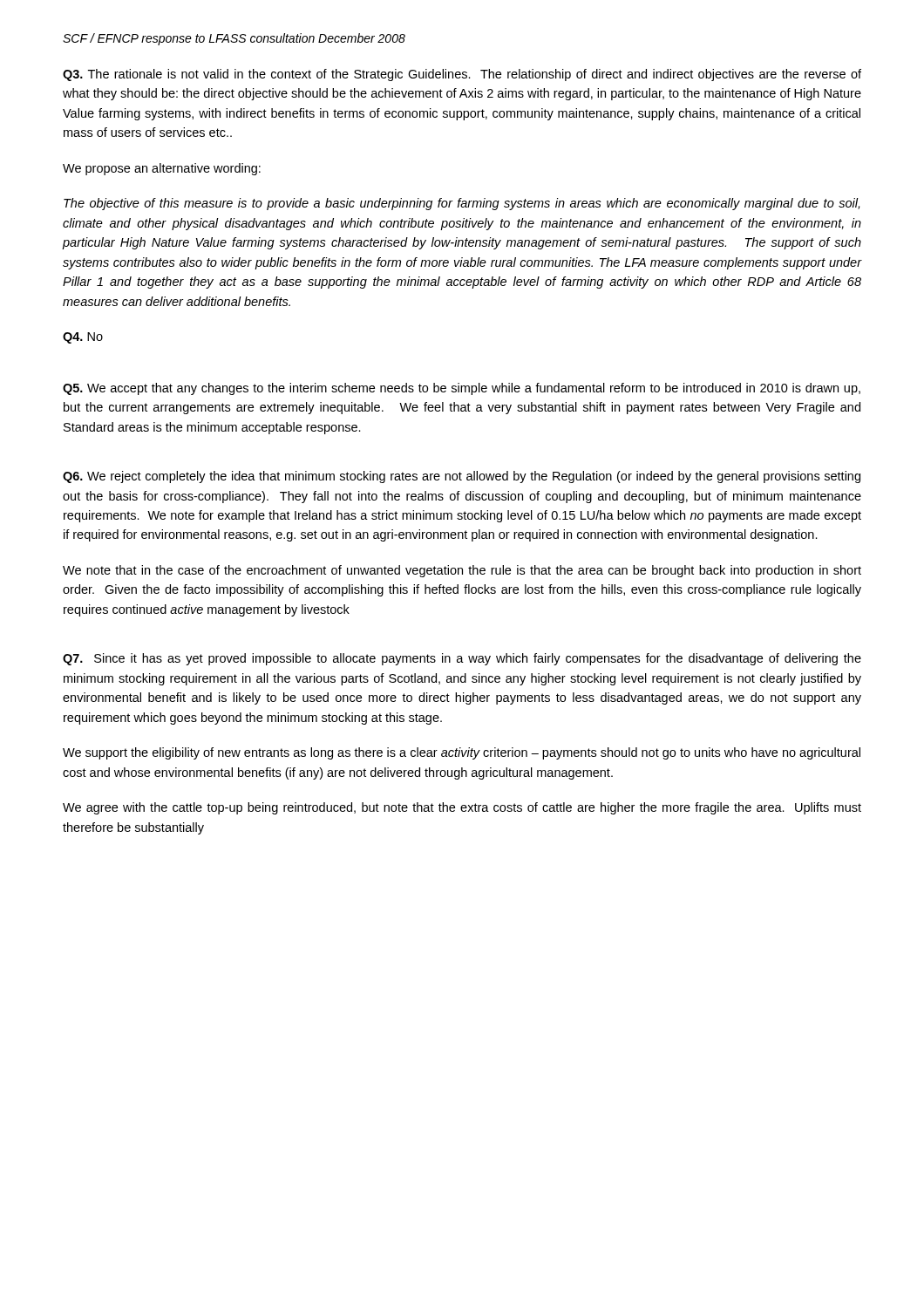Find the text block starting "The objective of this measure"

462,252
